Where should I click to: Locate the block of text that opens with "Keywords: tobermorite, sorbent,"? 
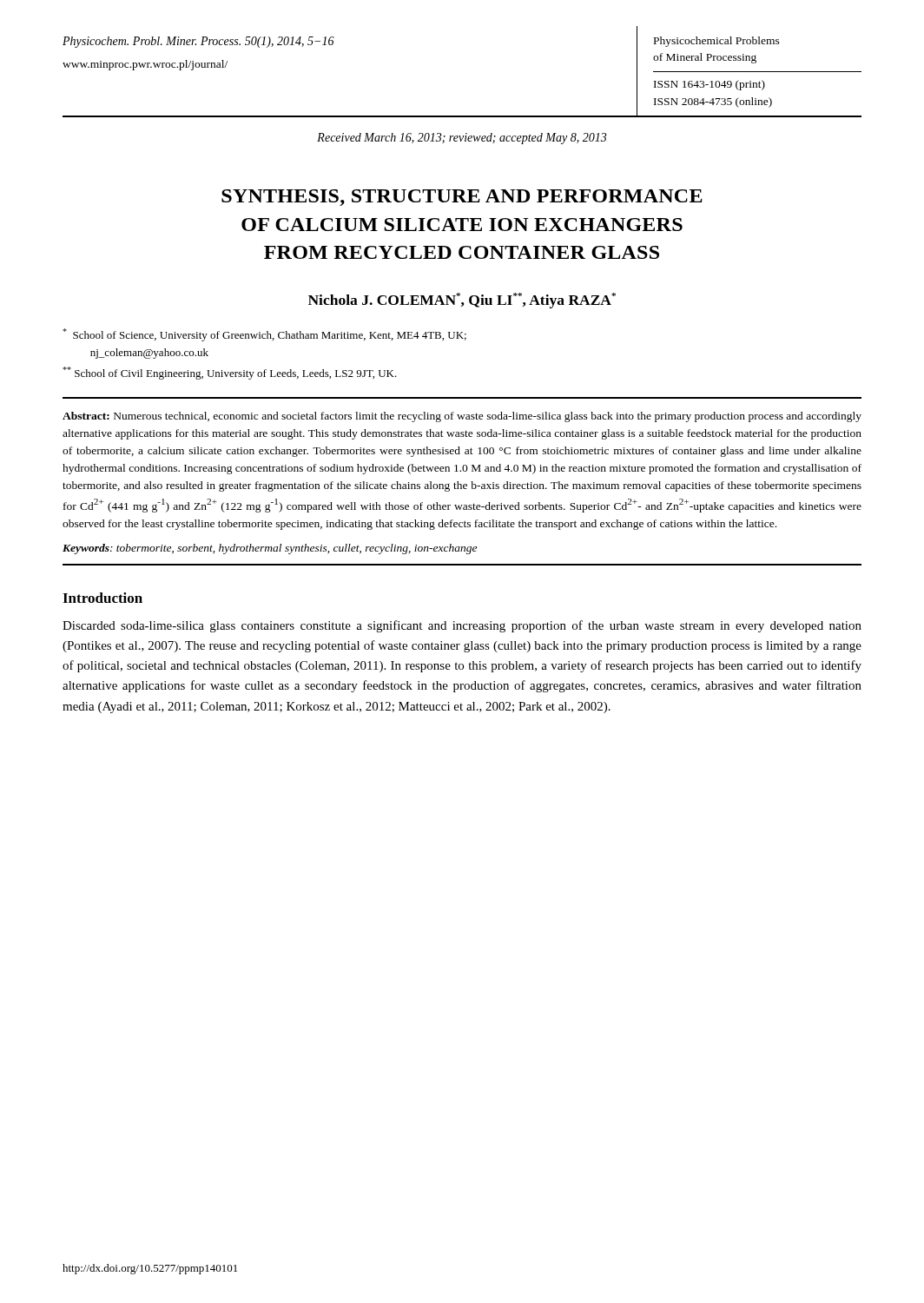point(270,547)
